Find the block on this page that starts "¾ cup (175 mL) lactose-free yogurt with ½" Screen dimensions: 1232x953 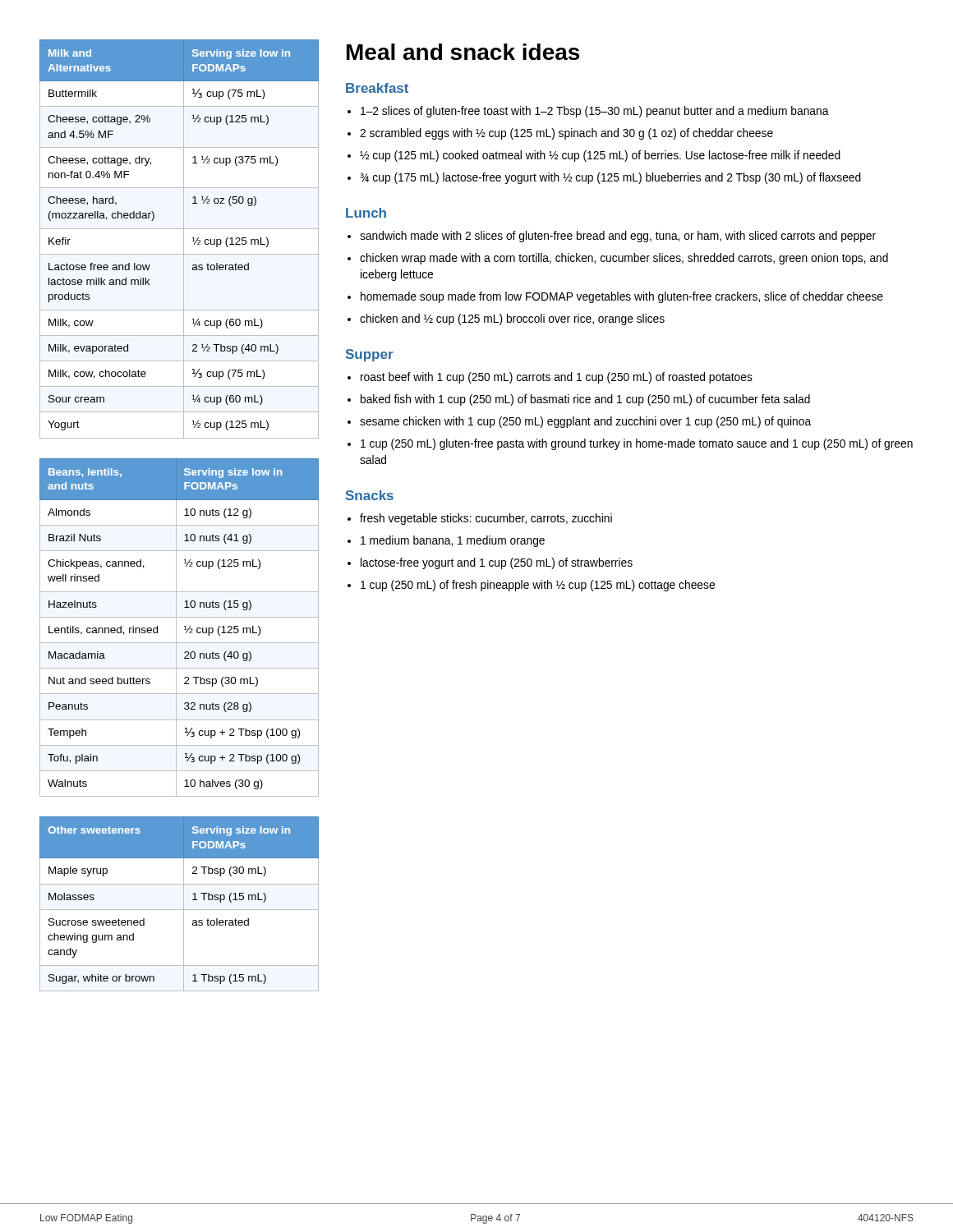pos(610,178)
